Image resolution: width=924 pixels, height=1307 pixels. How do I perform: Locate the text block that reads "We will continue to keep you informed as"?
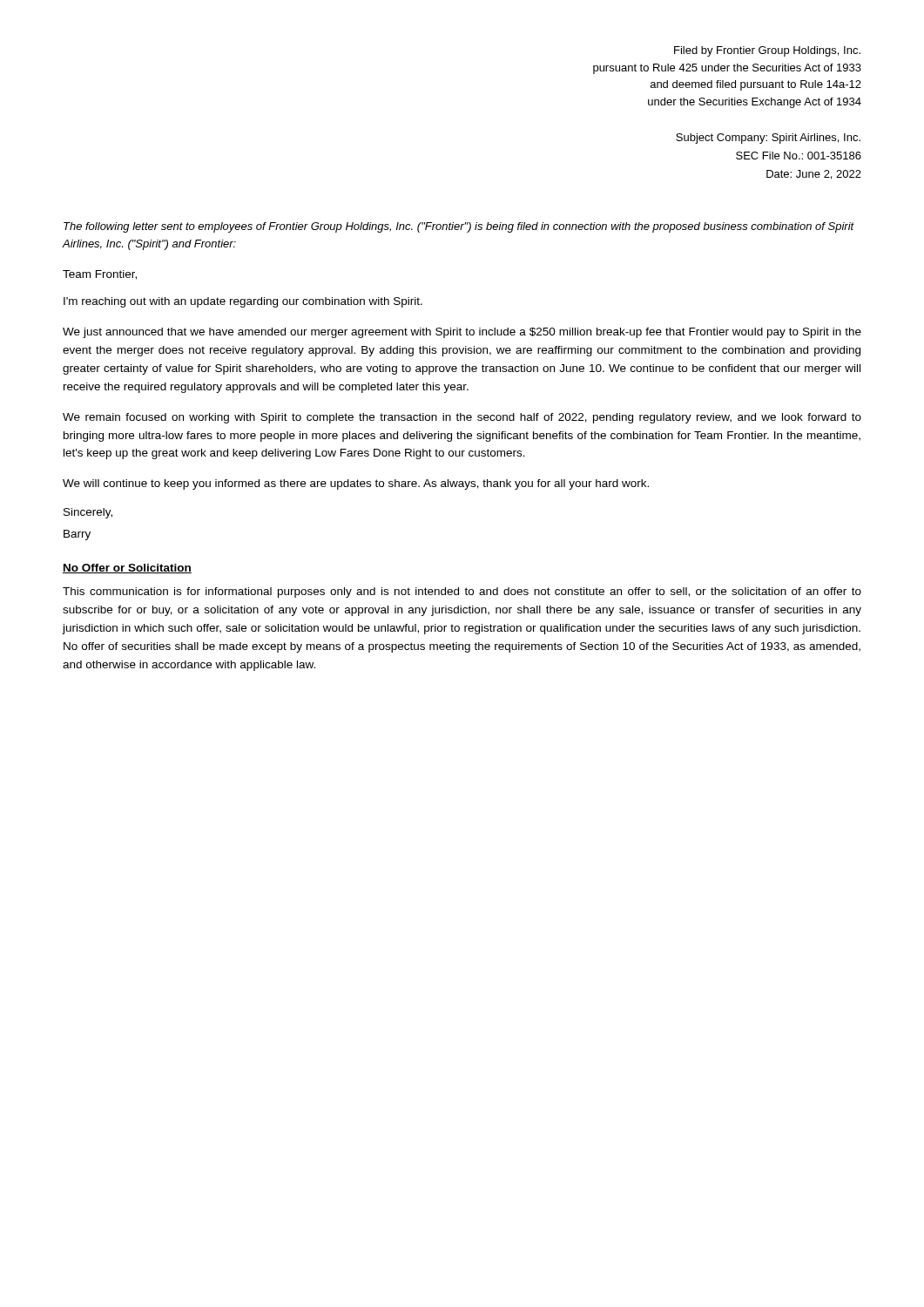tap(356, 483)
